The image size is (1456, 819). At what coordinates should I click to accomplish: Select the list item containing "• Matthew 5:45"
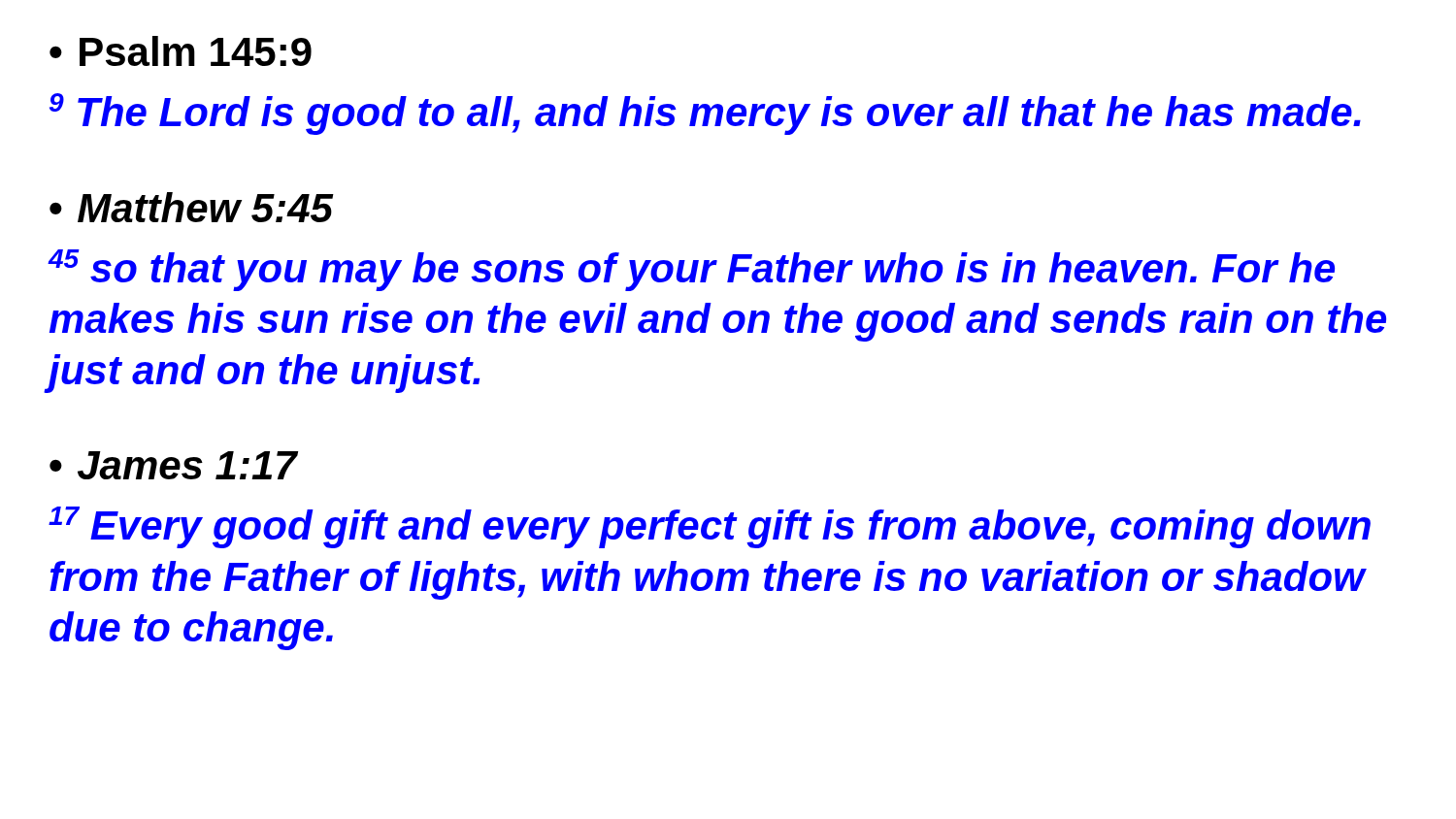191,208
